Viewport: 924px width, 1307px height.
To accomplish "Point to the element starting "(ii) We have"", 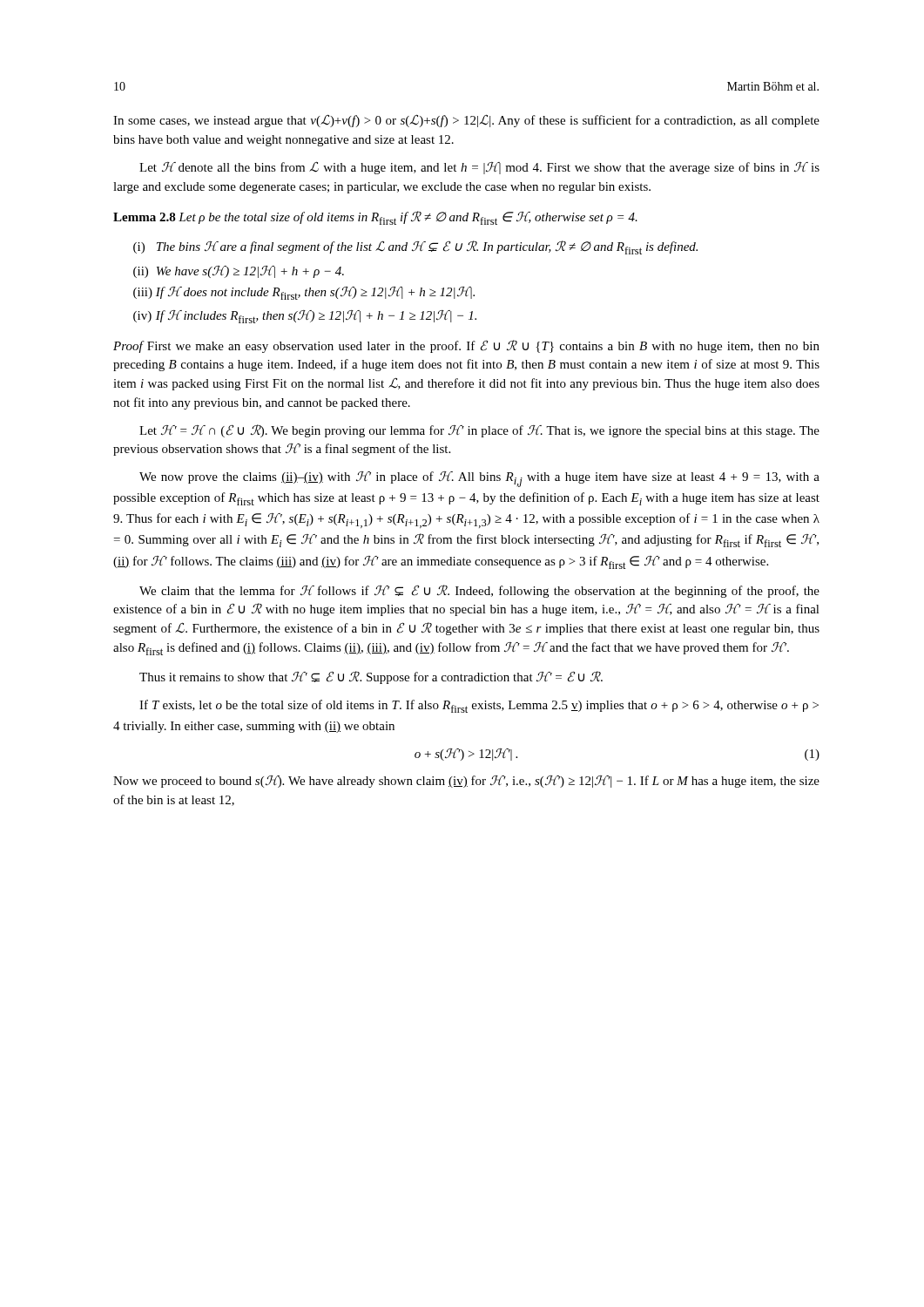I will 239,271.
